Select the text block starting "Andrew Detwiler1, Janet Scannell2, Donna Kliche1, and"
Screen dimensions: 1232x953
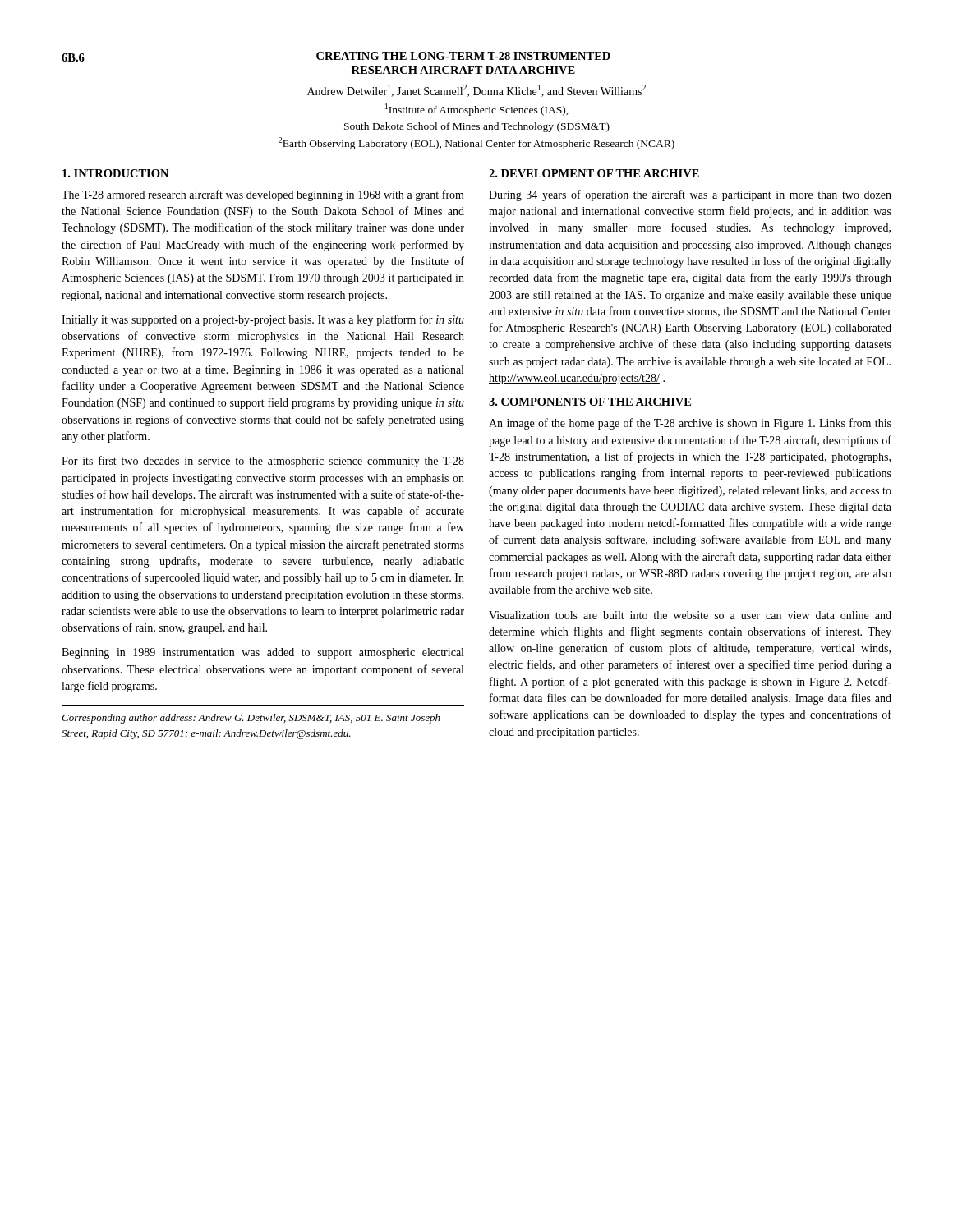click(x=476, y=92)
